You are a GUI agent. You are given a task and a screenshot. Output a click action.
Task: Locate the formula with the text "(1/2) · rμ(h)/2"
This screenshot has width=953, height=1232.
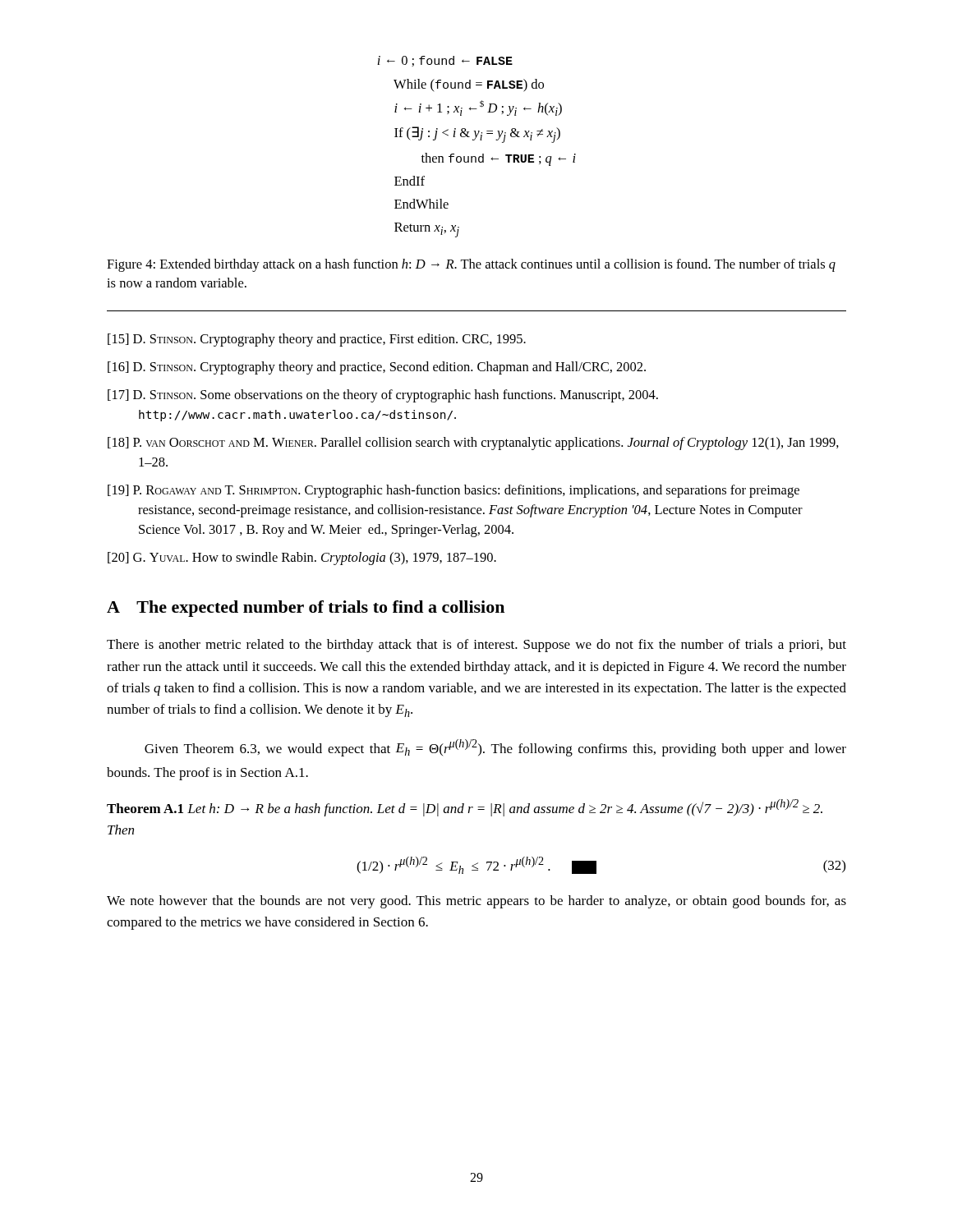476,866
